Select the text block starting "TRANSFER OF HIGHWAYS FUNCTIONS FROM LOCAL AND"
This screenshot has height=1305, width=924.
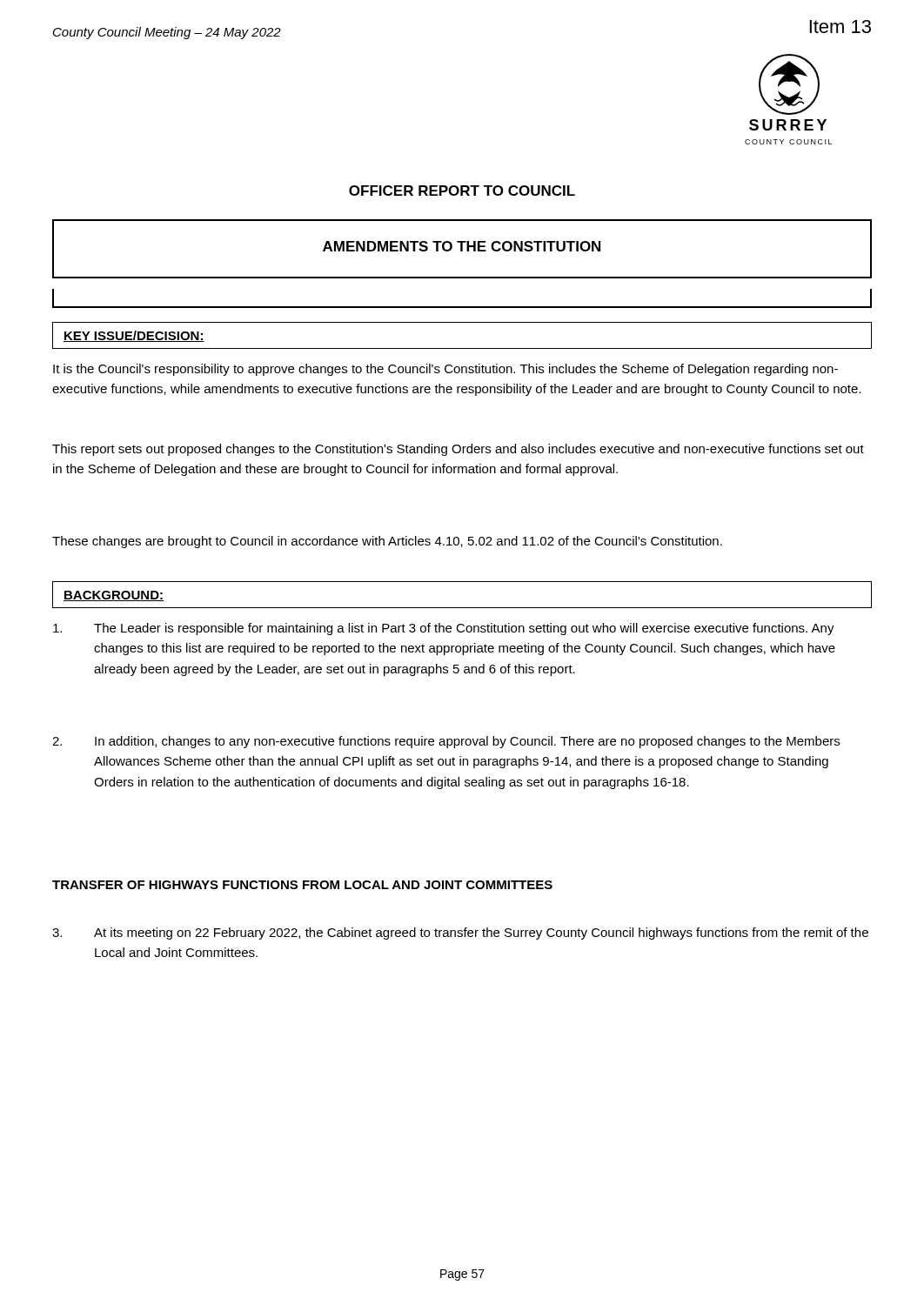302,884
